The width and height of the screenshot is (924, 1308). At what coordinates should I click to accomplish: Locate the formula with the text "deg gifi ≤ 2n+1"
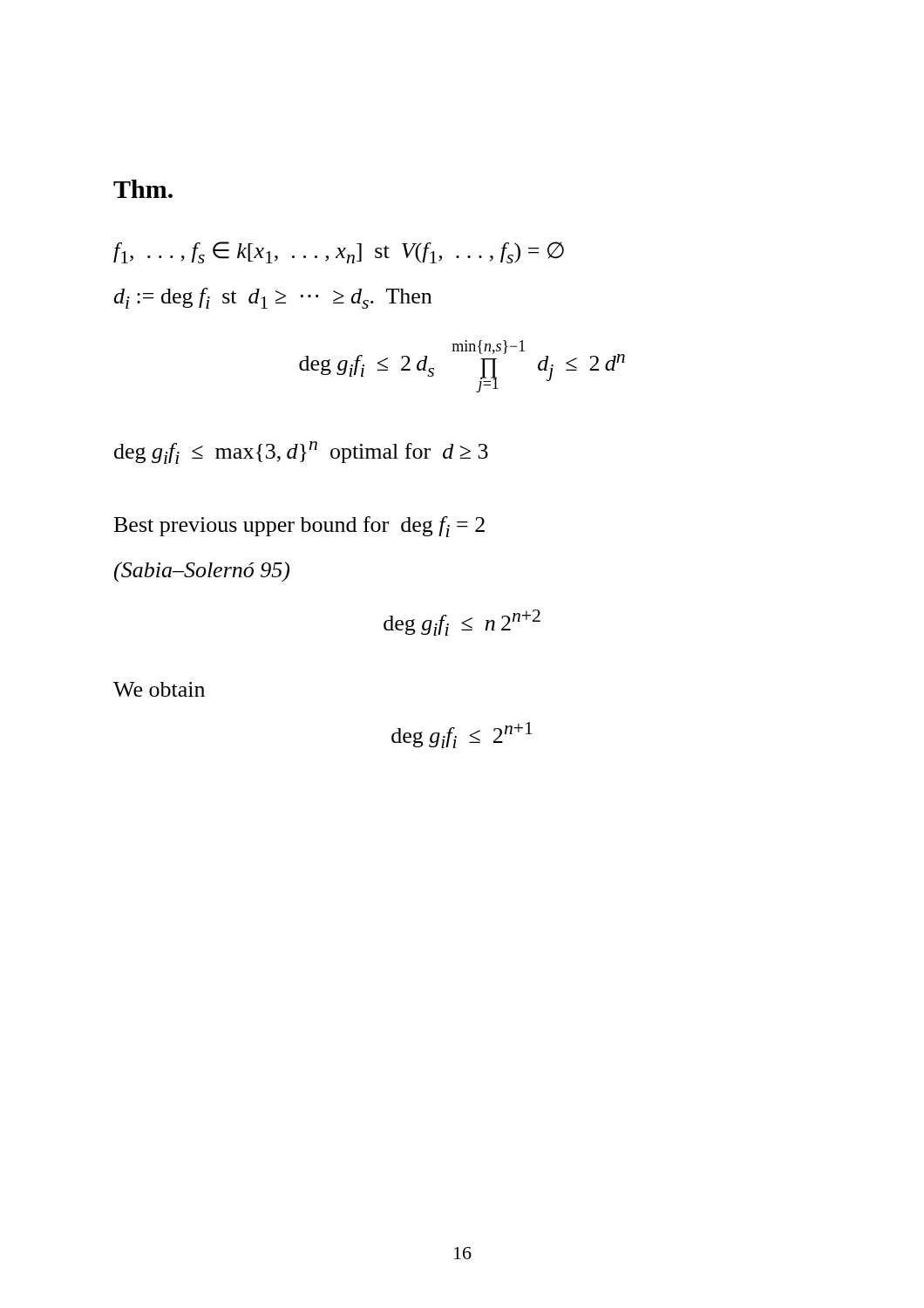tap(462, 735)
